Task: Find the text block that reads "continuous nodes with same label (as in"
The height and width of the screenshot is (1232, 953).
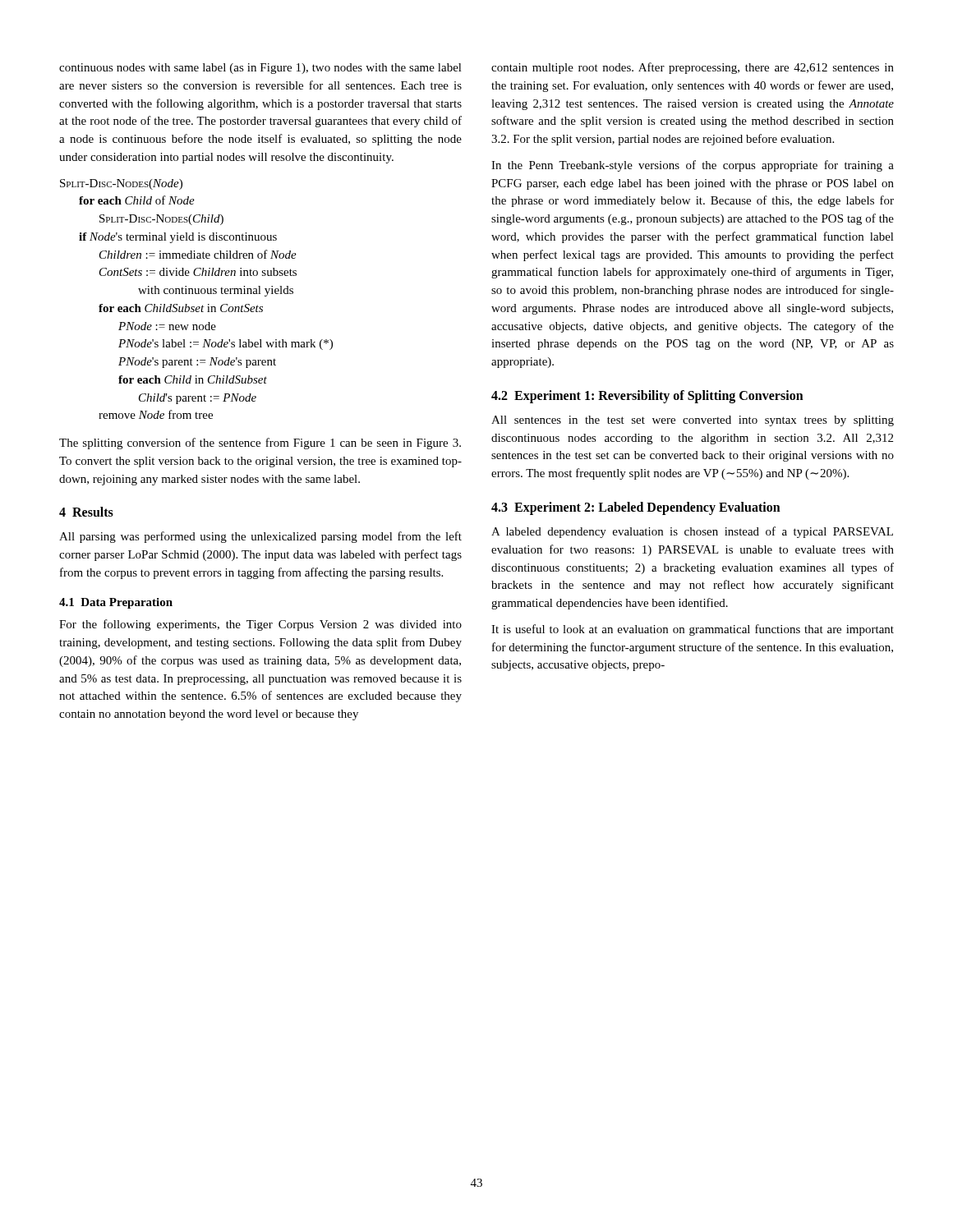Action: coord(260,113)
